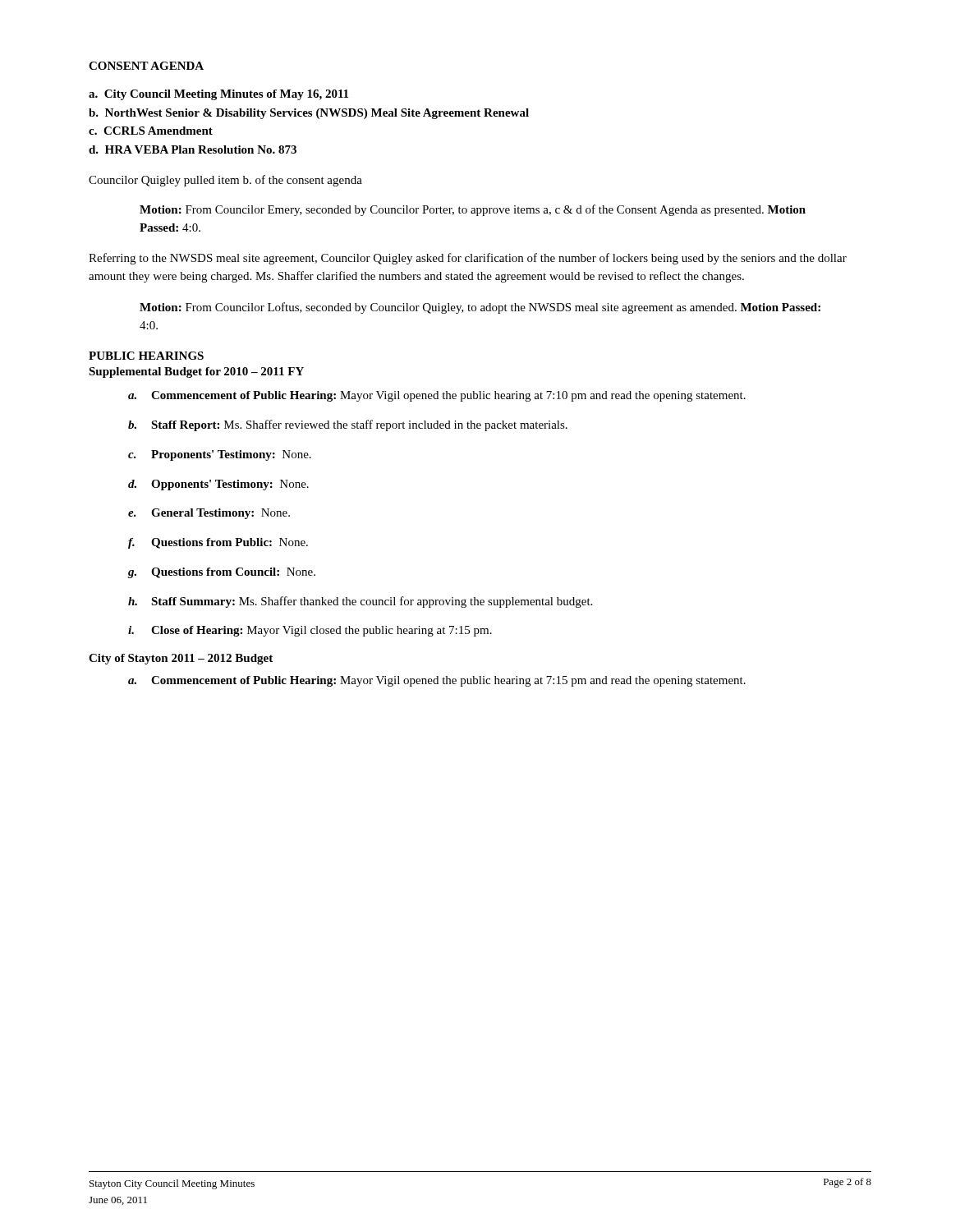Click on the list item with the text "d. Opponents' Testimony: None."
Viewport: 960px width, 1232px height.
(x=218, y=485)
